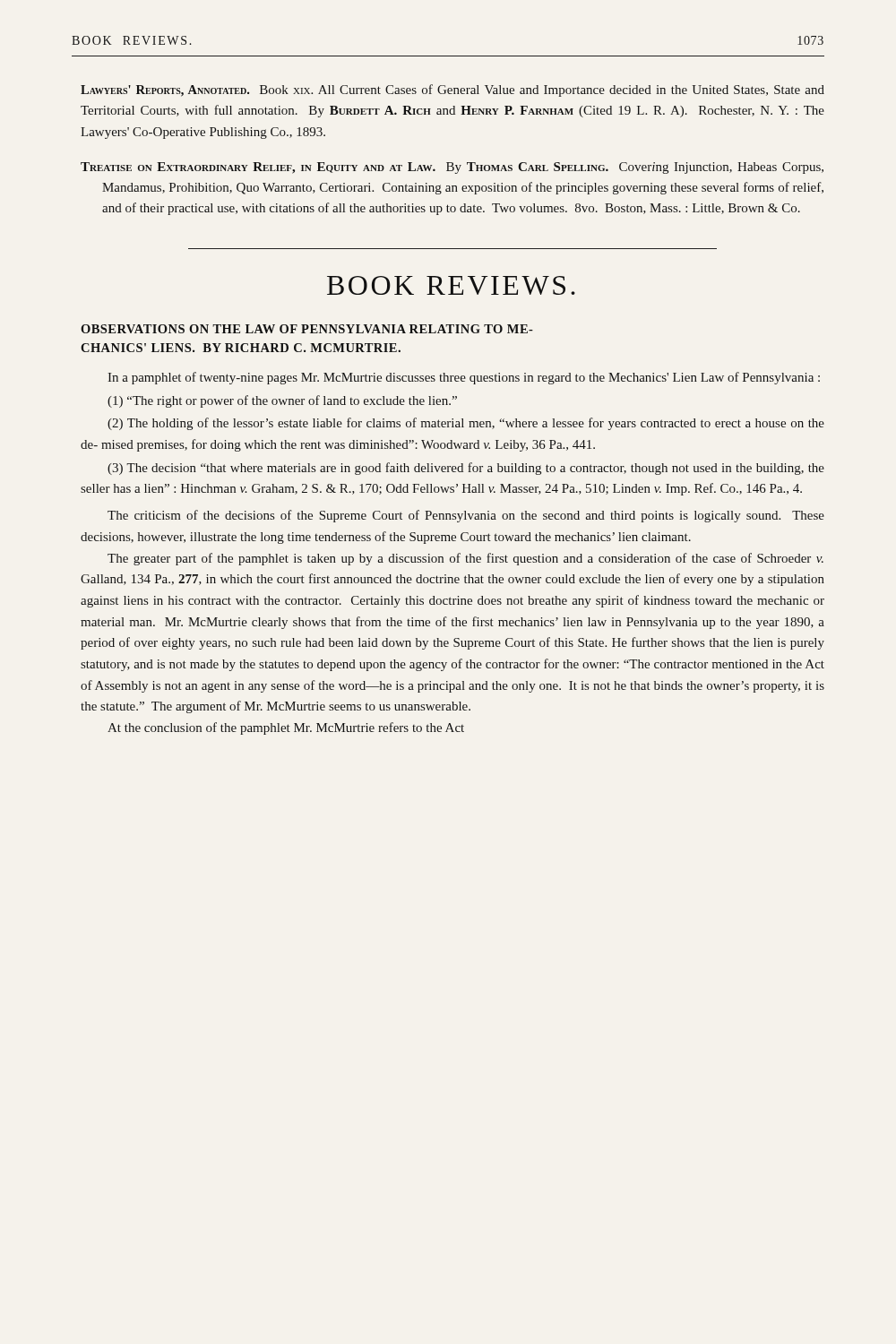Screen dimensions: 1344x896
Task: Find the block on this page that starts "(2) The holding of the lessor’s estate liable"
Action: [x=452, y=435]
